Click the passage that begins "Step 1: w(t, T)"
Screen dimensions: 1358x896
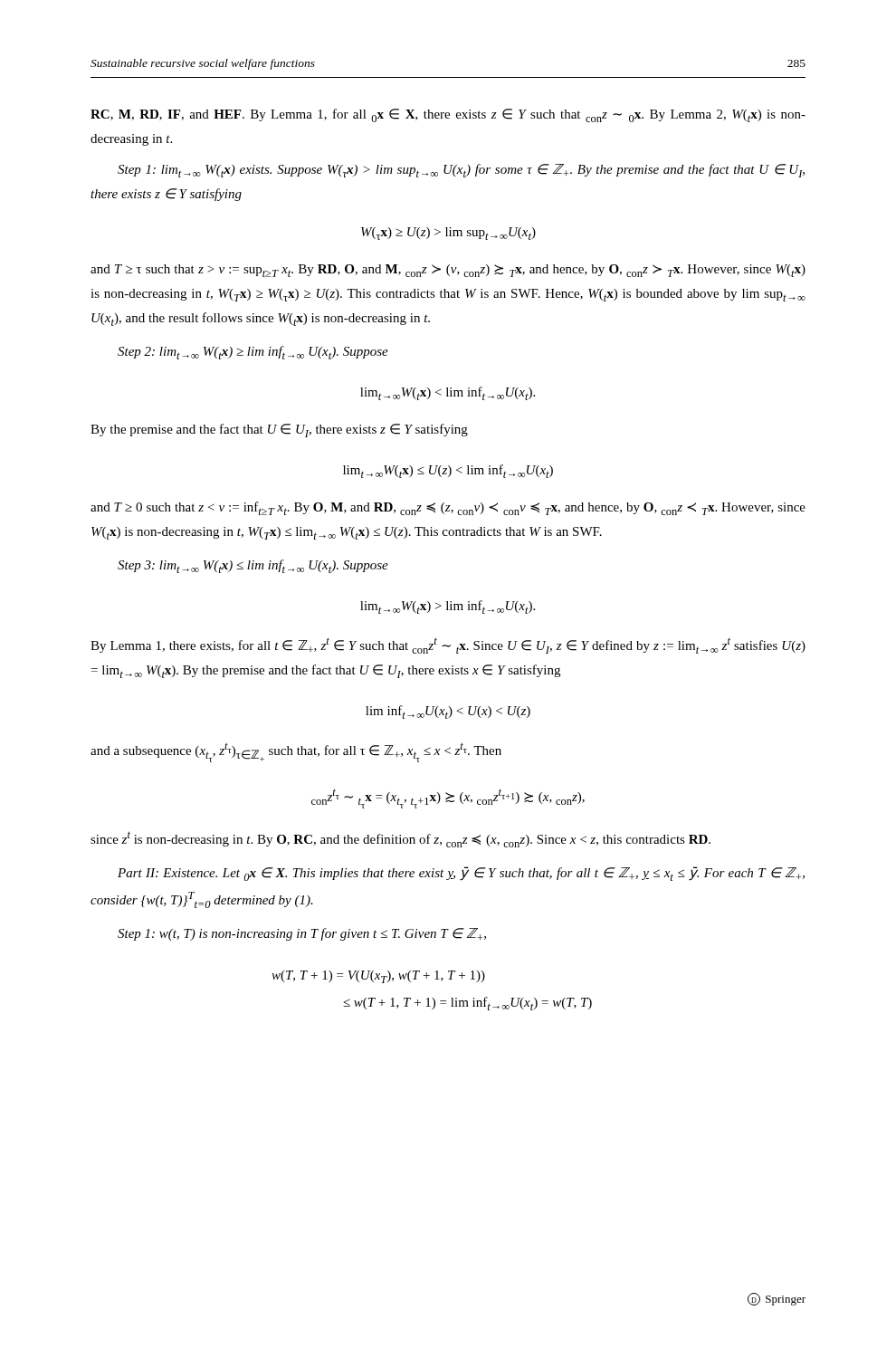coord(302,935)
